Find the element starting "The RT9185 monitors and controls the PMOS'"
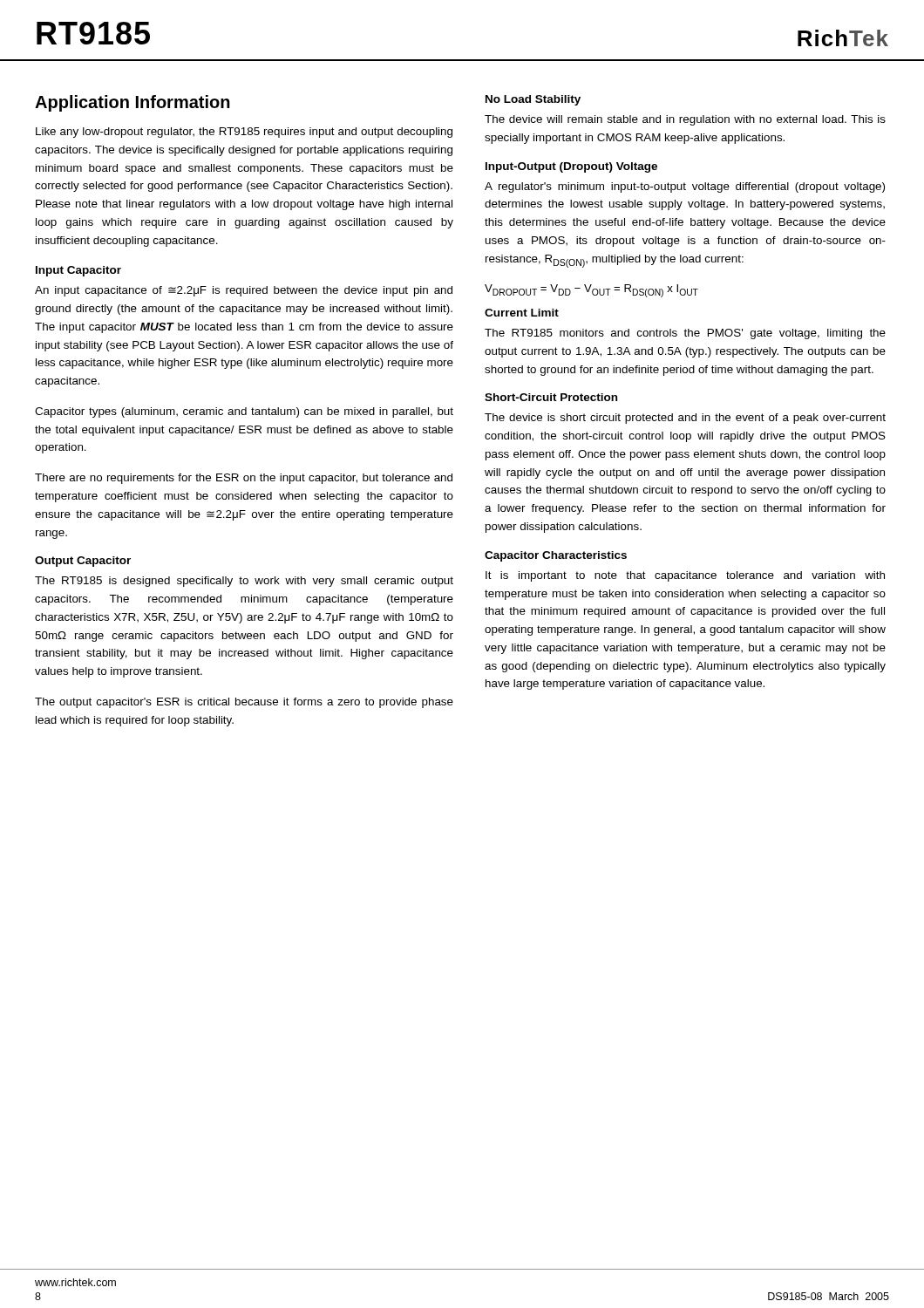The width and height of the screenshot is (924, 1308). point(685,351)
